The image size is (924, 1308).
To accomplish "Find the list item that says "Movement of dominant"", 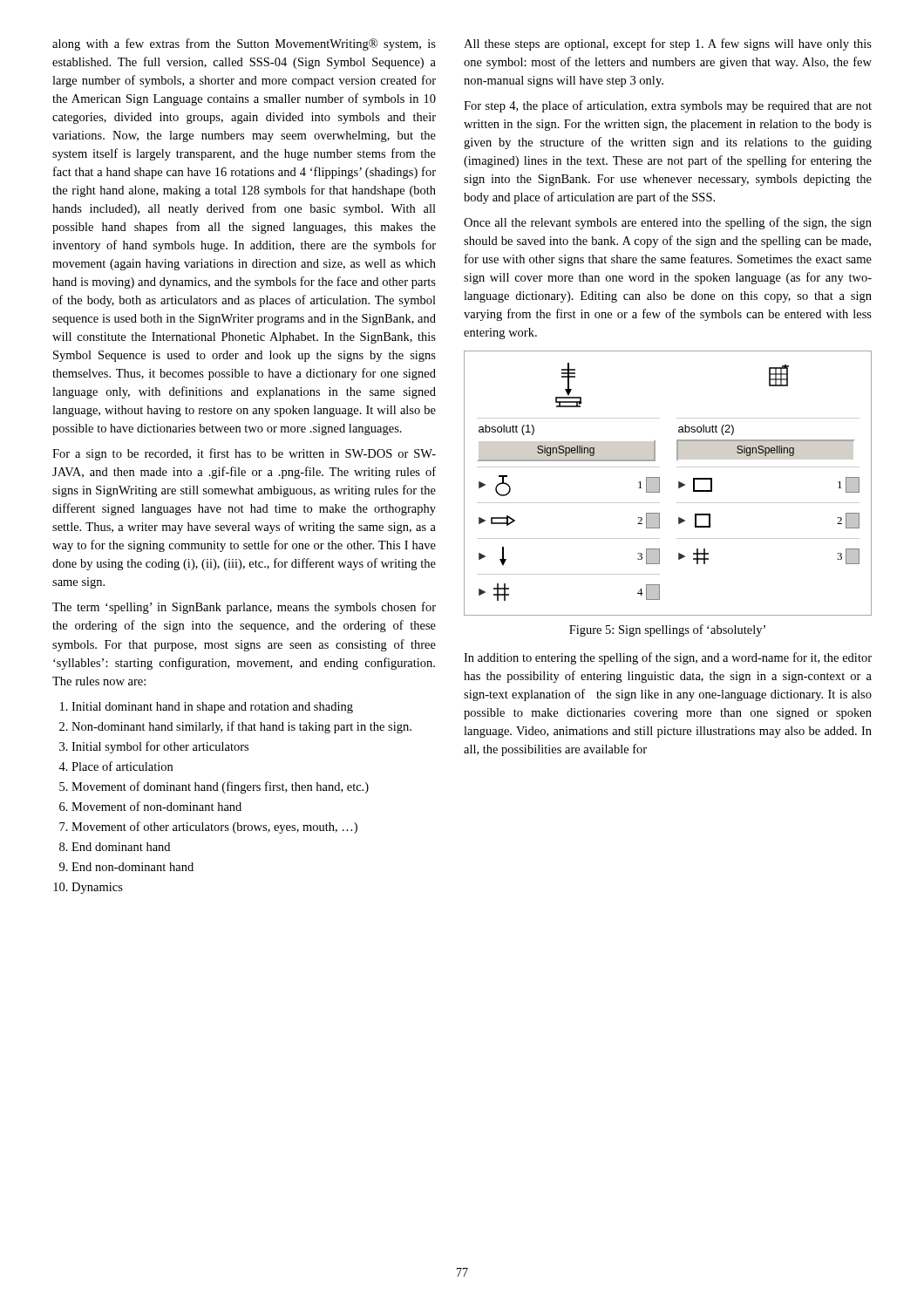I will point(254,787).
